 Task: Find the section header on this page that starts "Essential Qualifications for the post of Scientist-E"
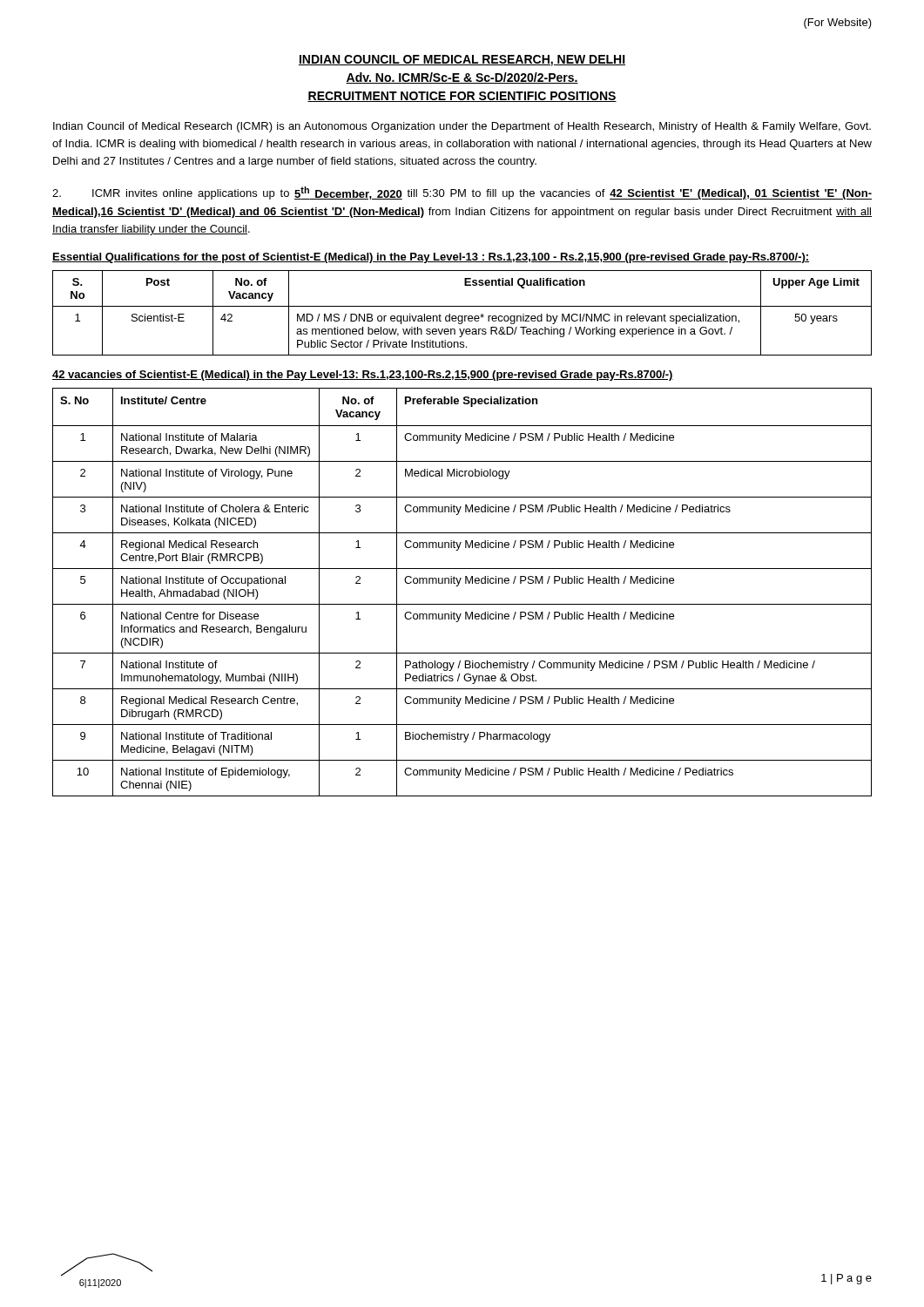[431, 257]
